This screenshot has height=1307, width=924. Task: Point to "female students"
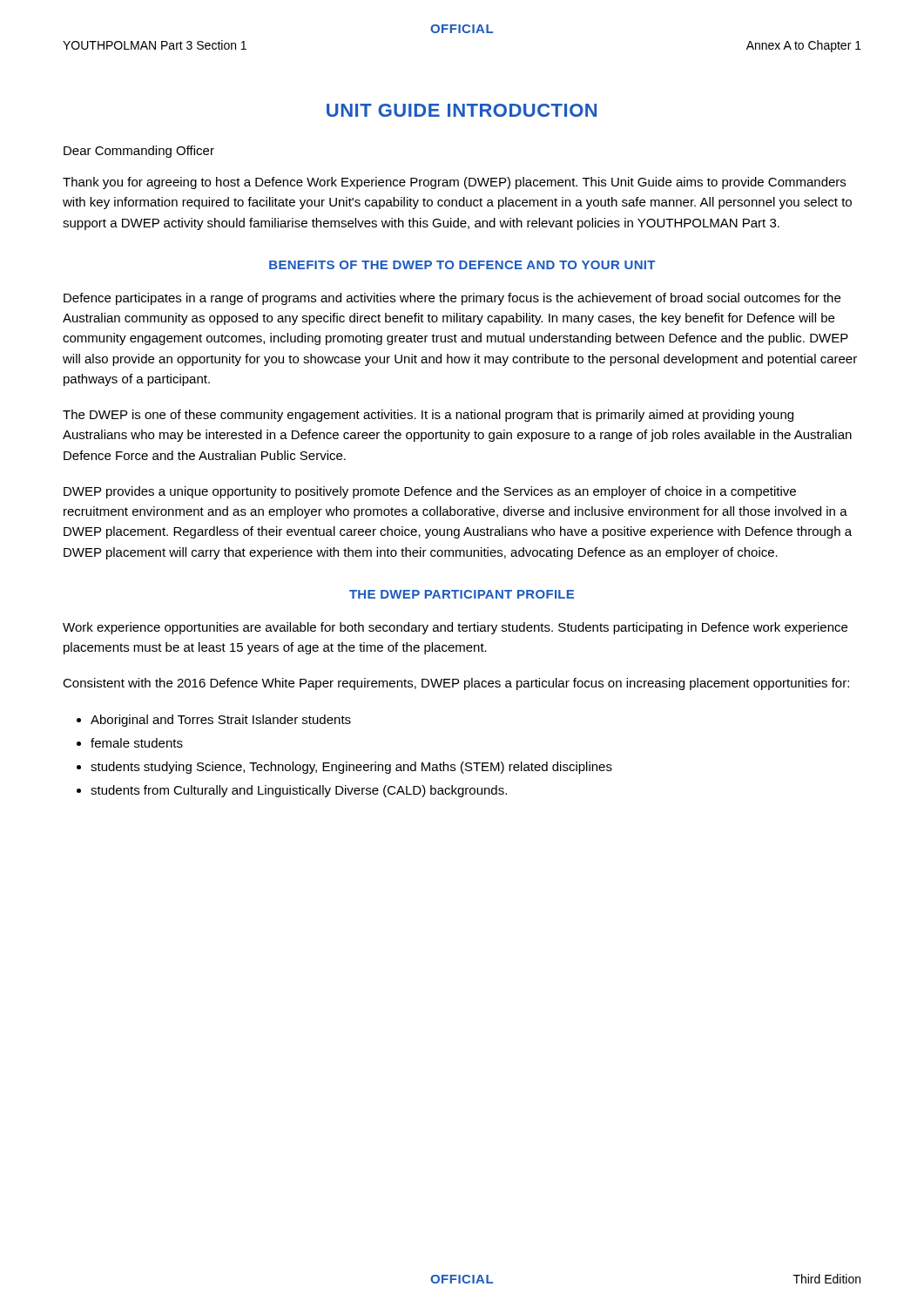(x=137, y=743)
